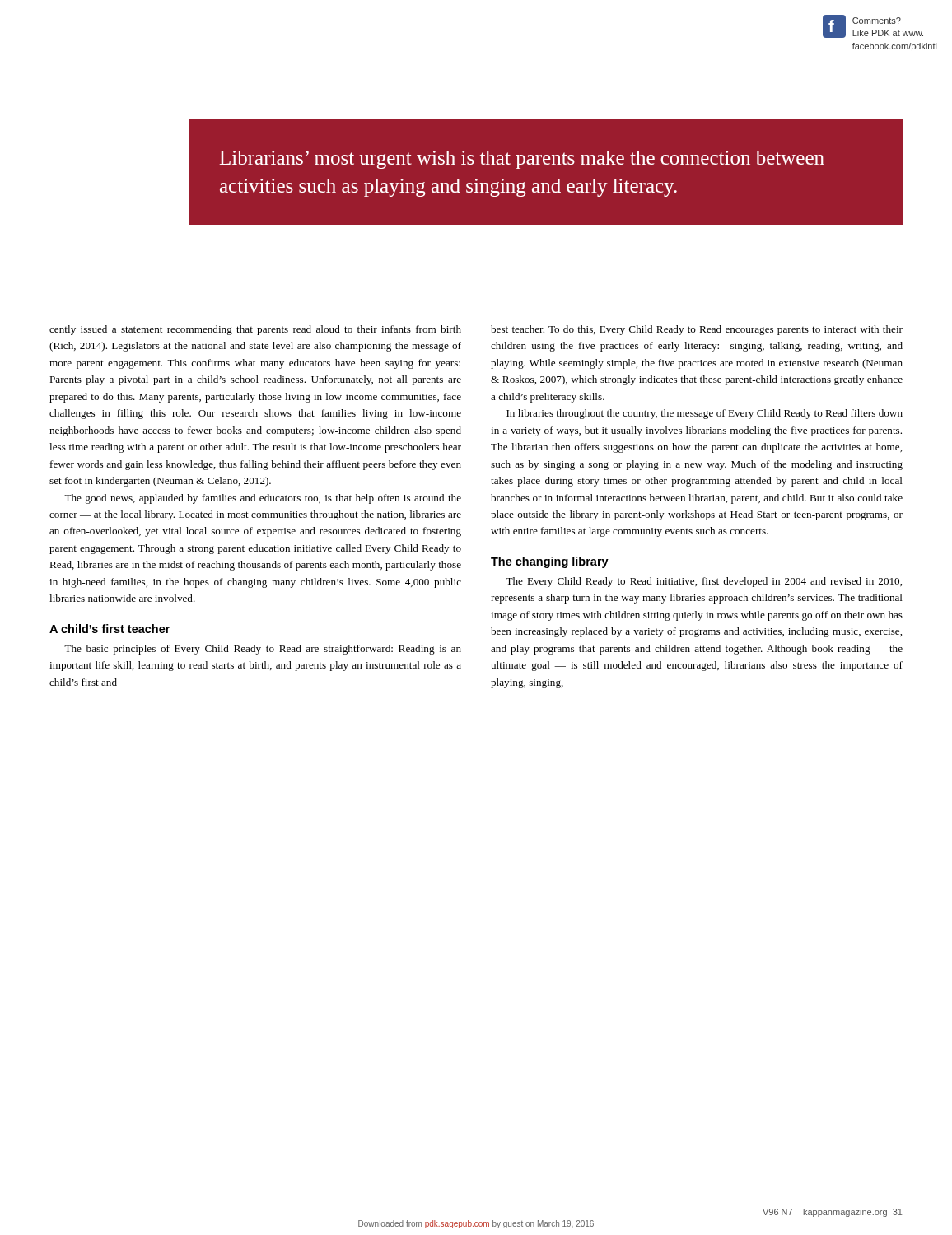The height and width of the screenshot is (1235, 952).
Task: Navigate to the passage starting "The basic principles of Every"
Action: [x=255, y=666]
